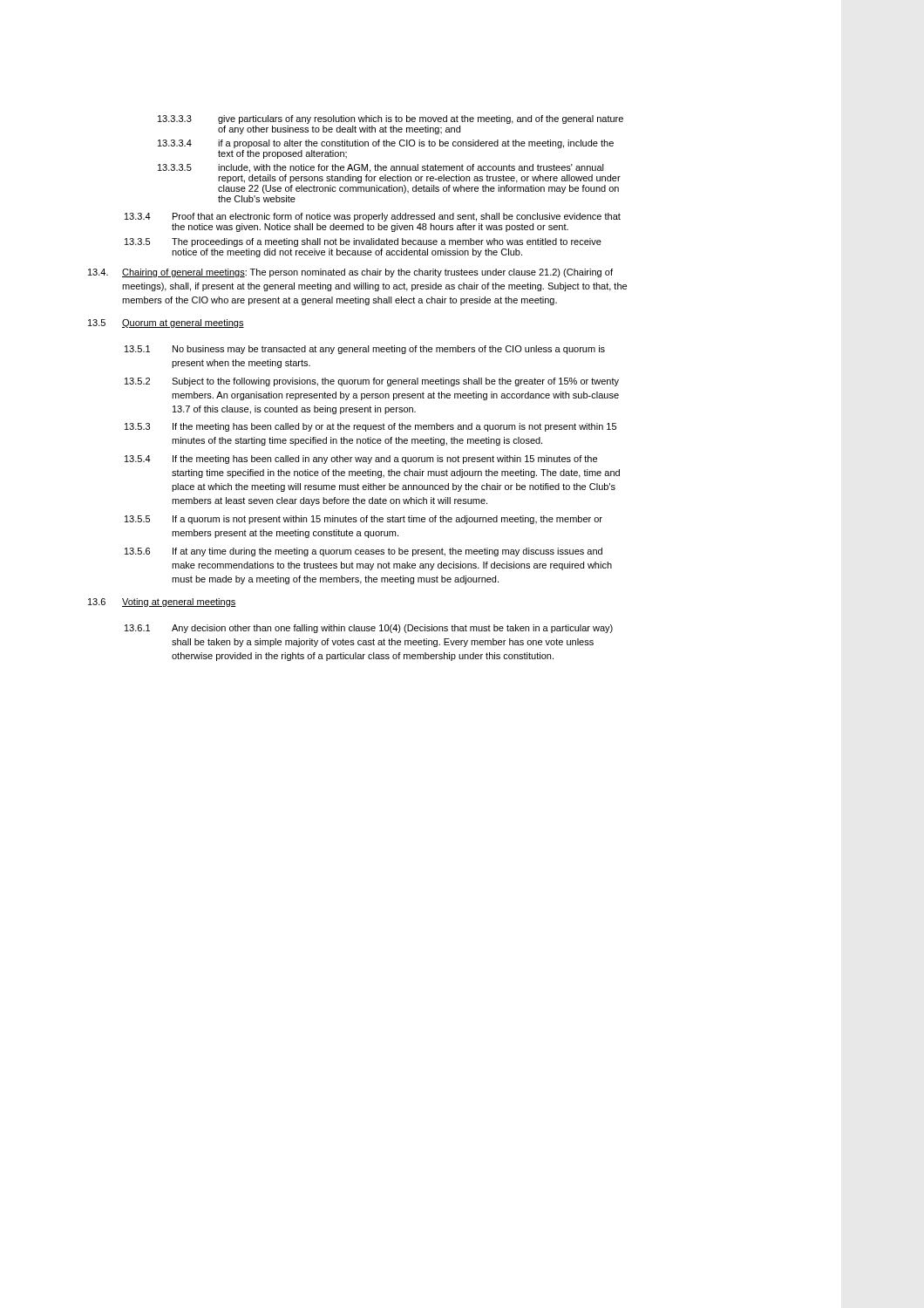Find the region starting "13.5.5 If a"
The image size is (924, 1308).
[376, 527]
